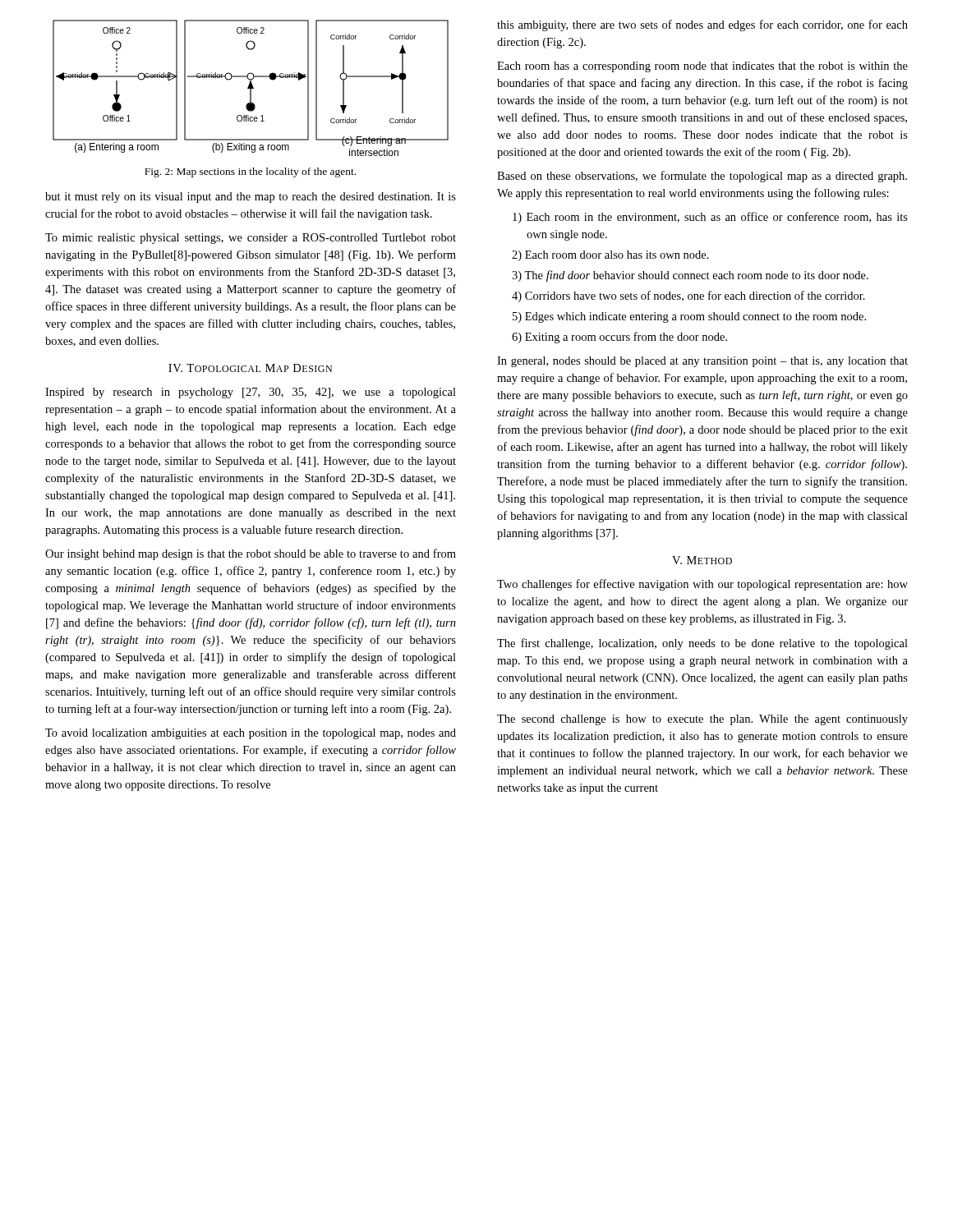This screenshot has height=1232, width=953.
Task: Select the illustration
Action: (251, 88)
